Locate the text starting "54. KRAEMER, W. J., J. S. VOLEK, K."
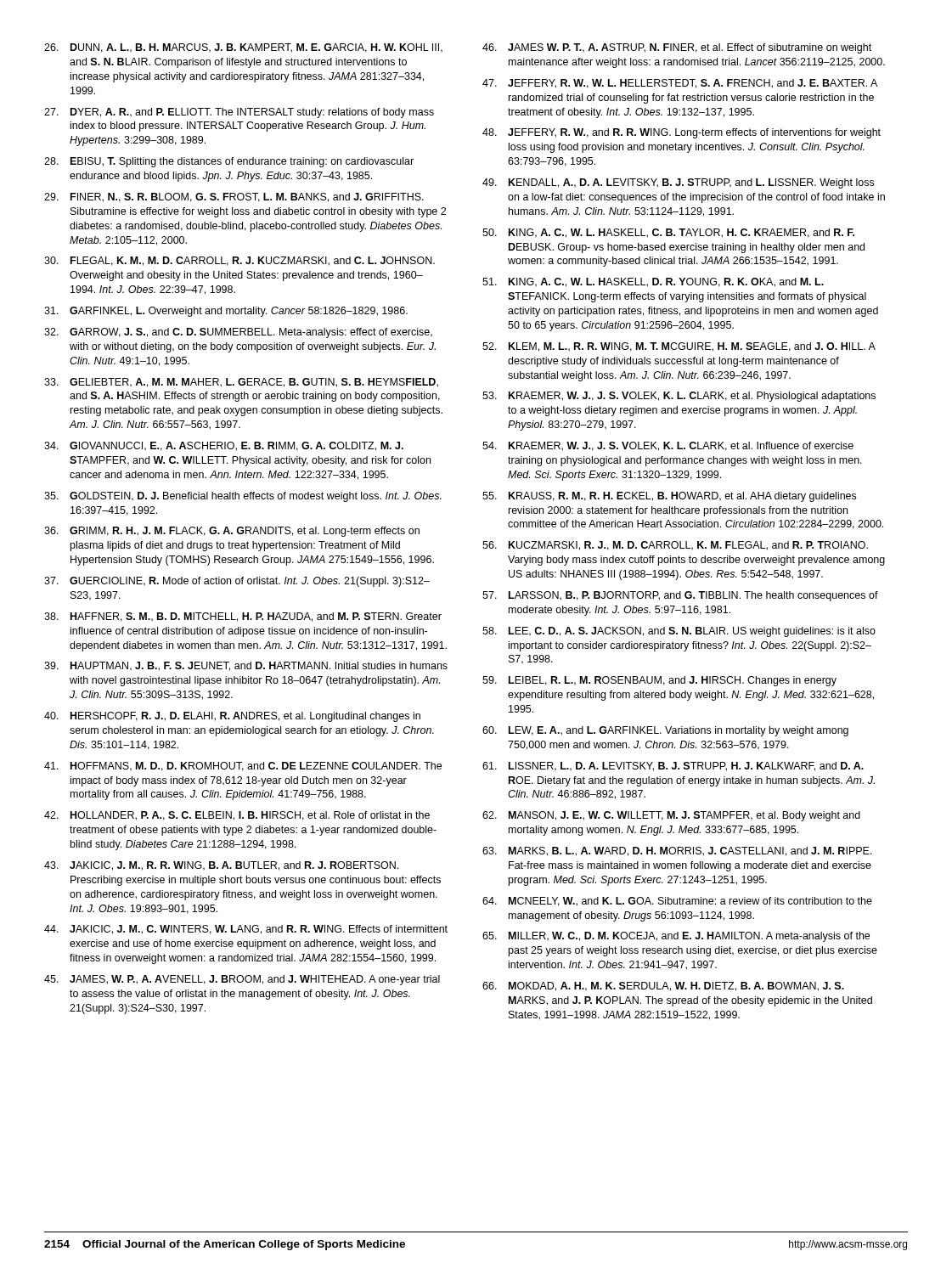Screen dimensions: 1274x952 click(x=684, y=461)
